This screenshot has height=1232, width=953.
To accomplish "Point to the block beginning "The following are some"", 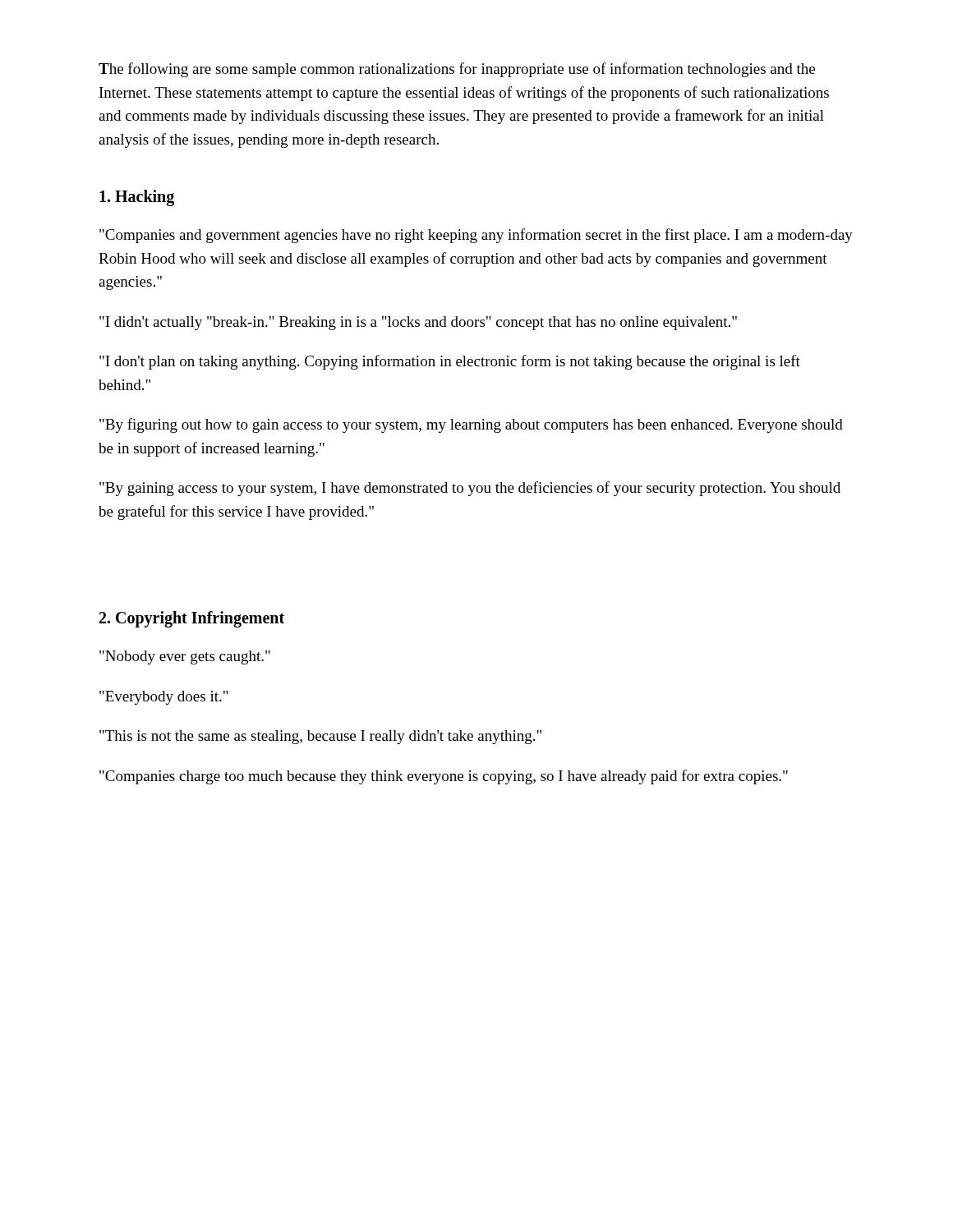I will coord(464,104).
